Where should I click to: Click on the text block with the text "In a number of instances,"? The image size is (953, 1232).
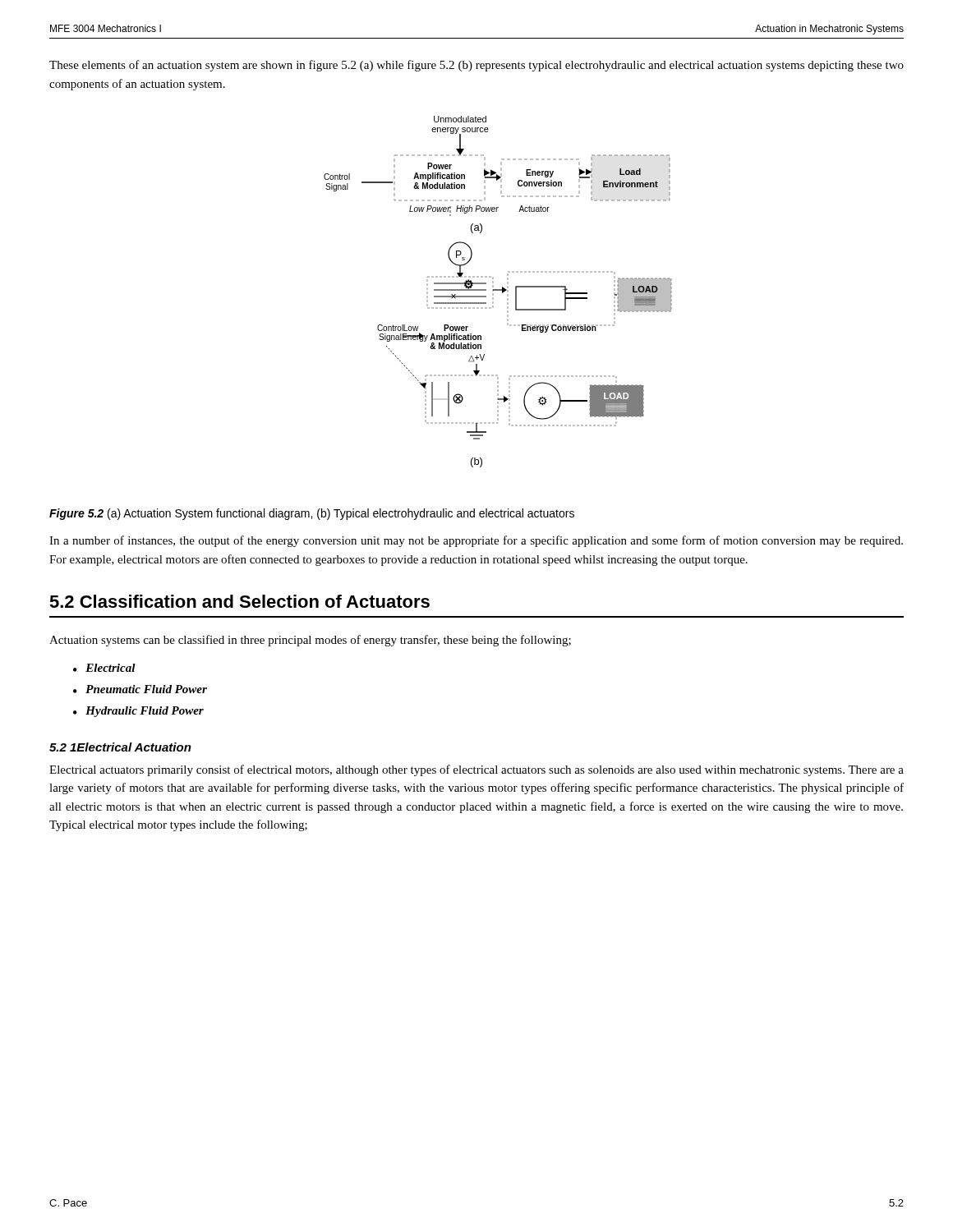476,550
